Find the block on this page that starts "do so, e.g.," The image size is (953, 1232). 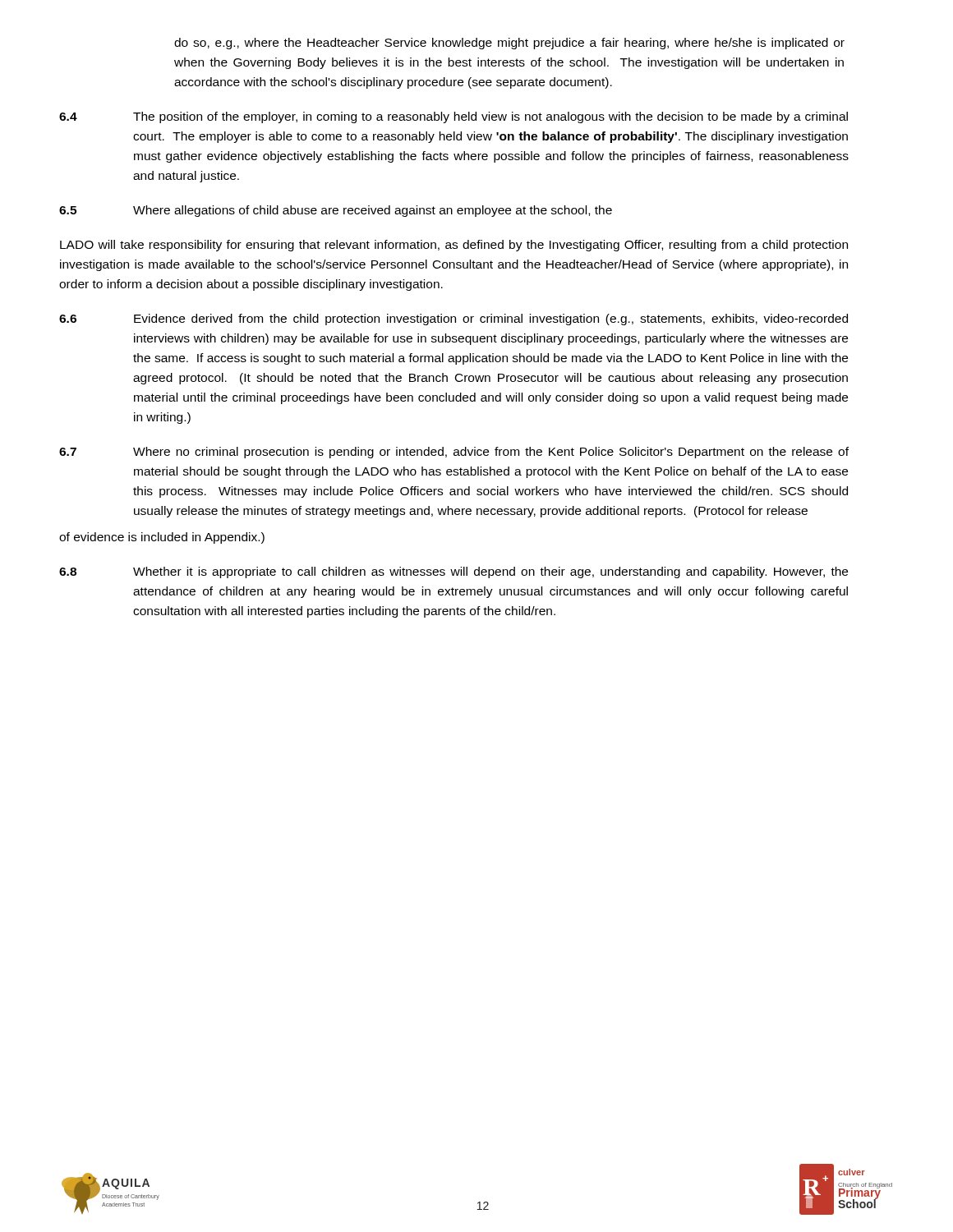coord(509,62)
